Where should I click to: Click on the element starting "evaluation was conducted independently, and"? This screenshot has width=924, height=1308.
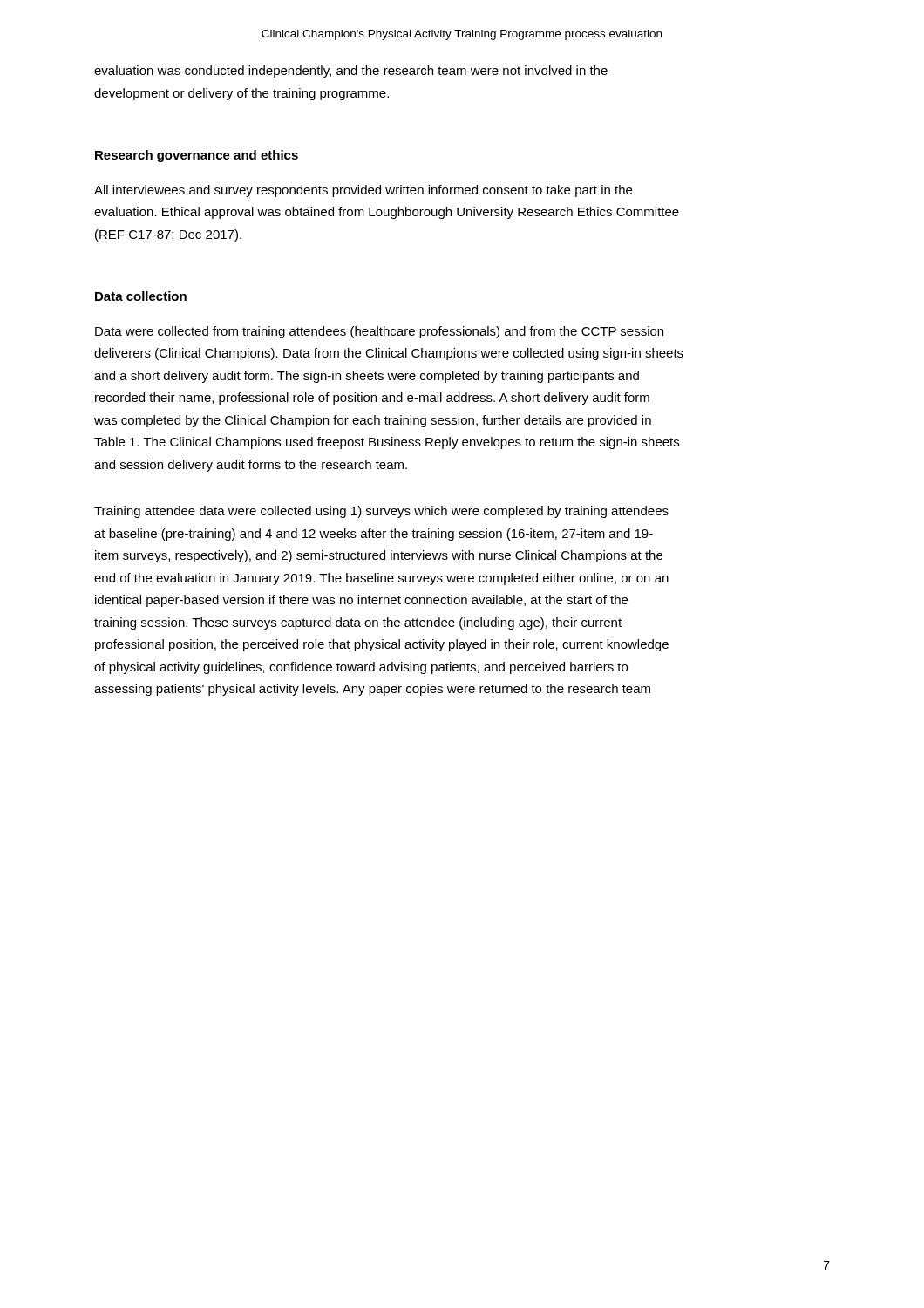click(351, 70)
